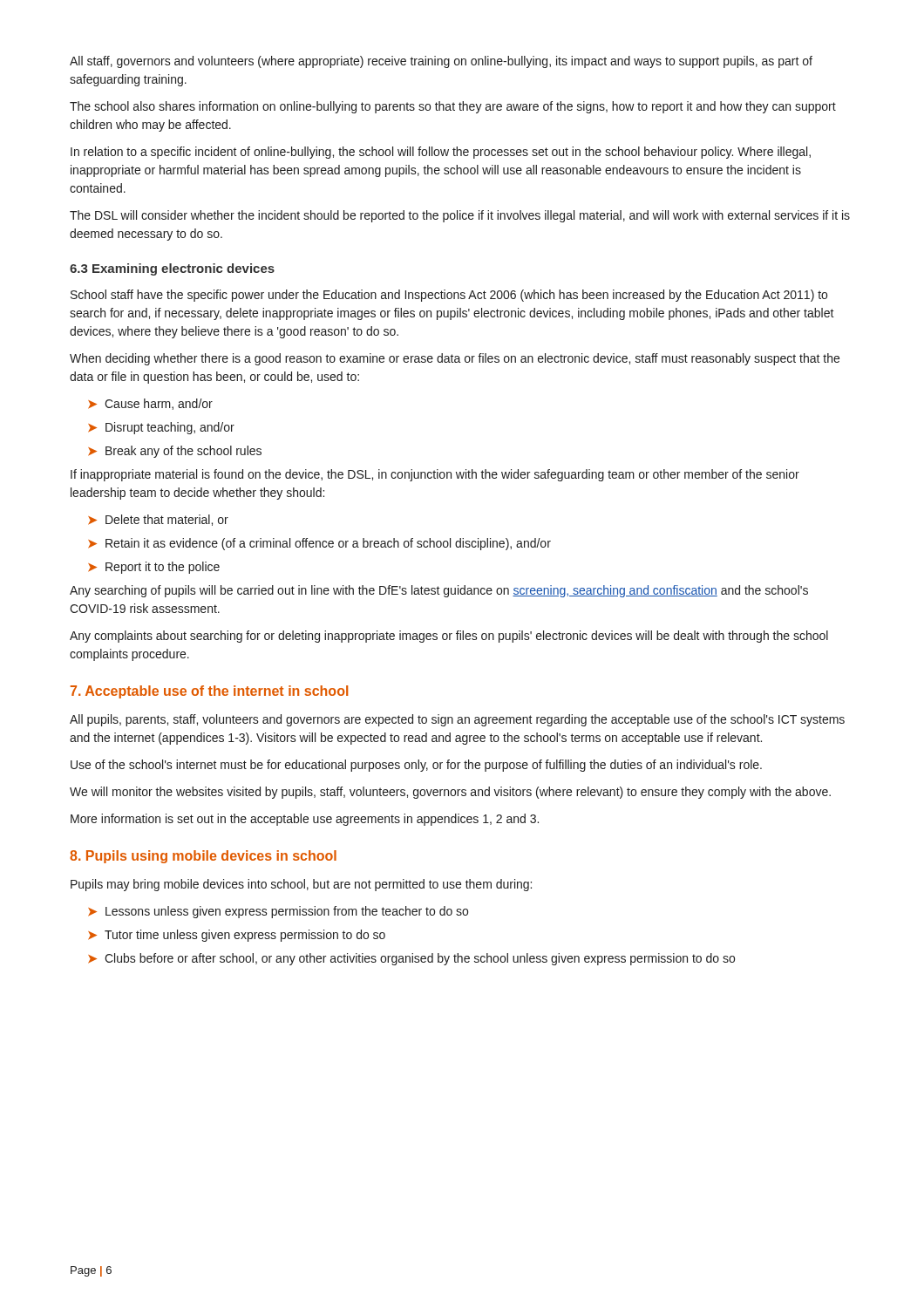Click on the list item with the text "➤Retain it as"
Screen dimensions: 1308x924
click(462, 543)
